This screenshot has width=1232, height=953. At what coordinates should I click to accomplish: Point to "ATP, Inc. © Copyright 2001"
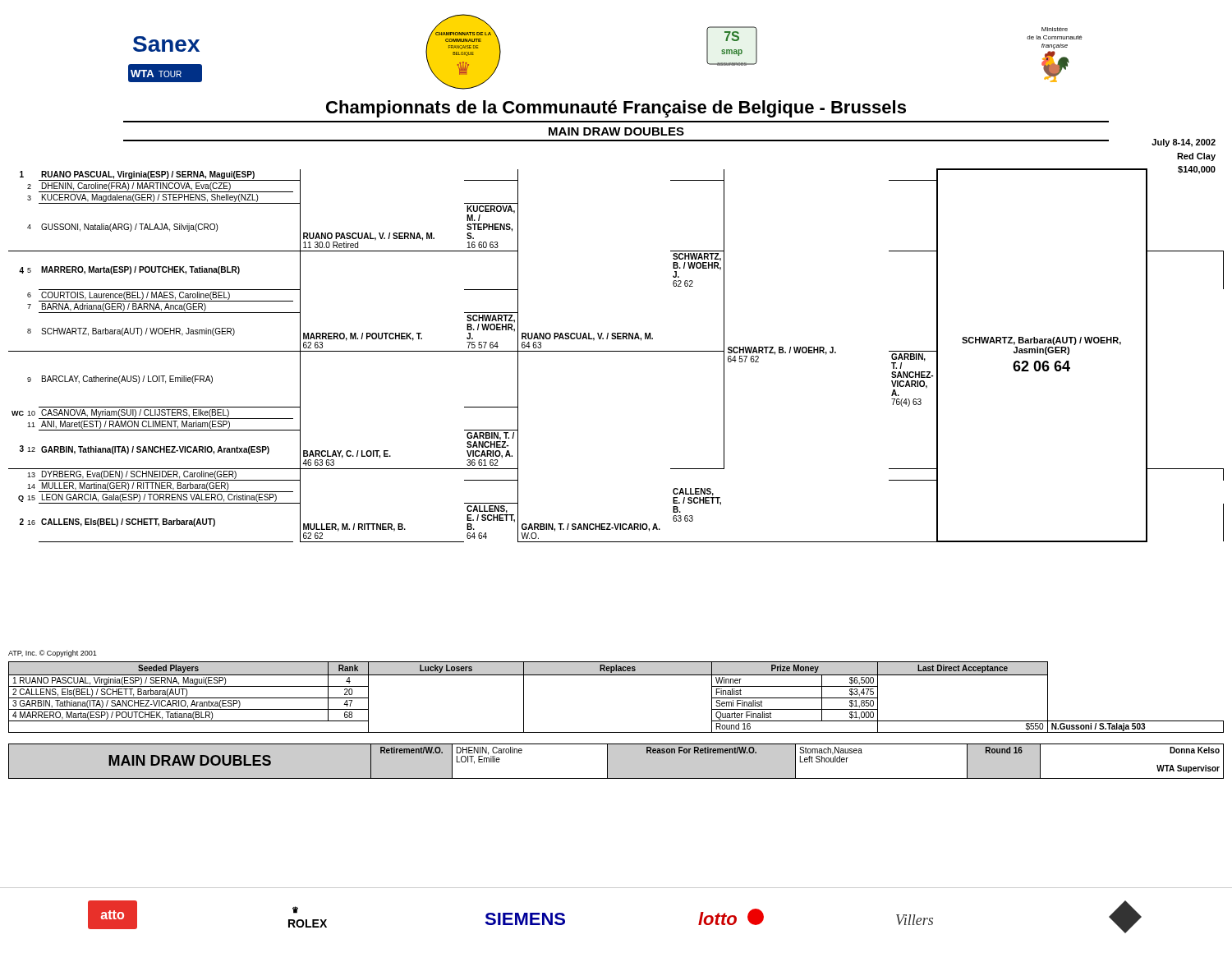[53, 653]
